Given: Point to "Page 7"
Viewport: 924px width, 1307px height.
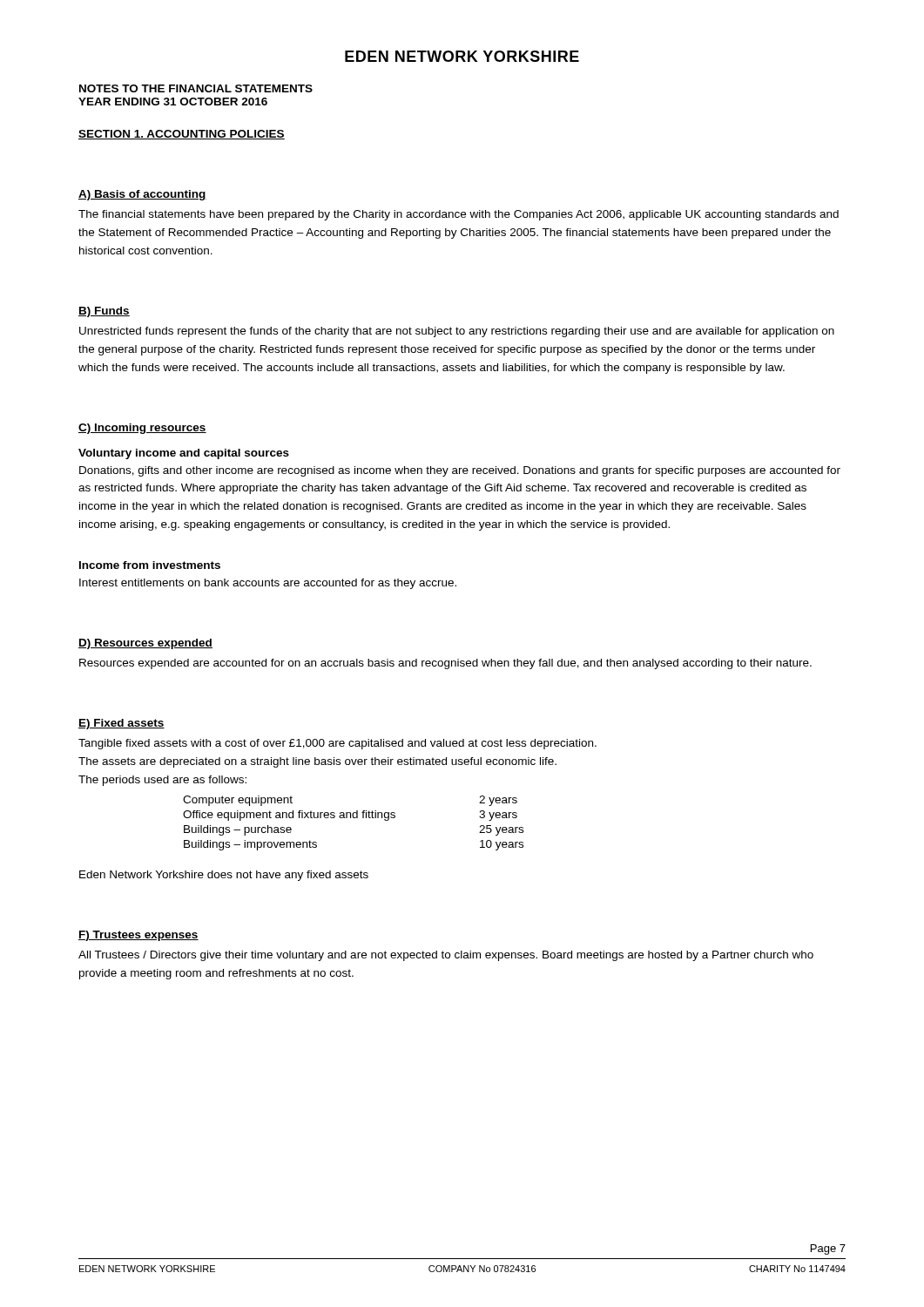Looking at the screenshot, I should 828,1248.
